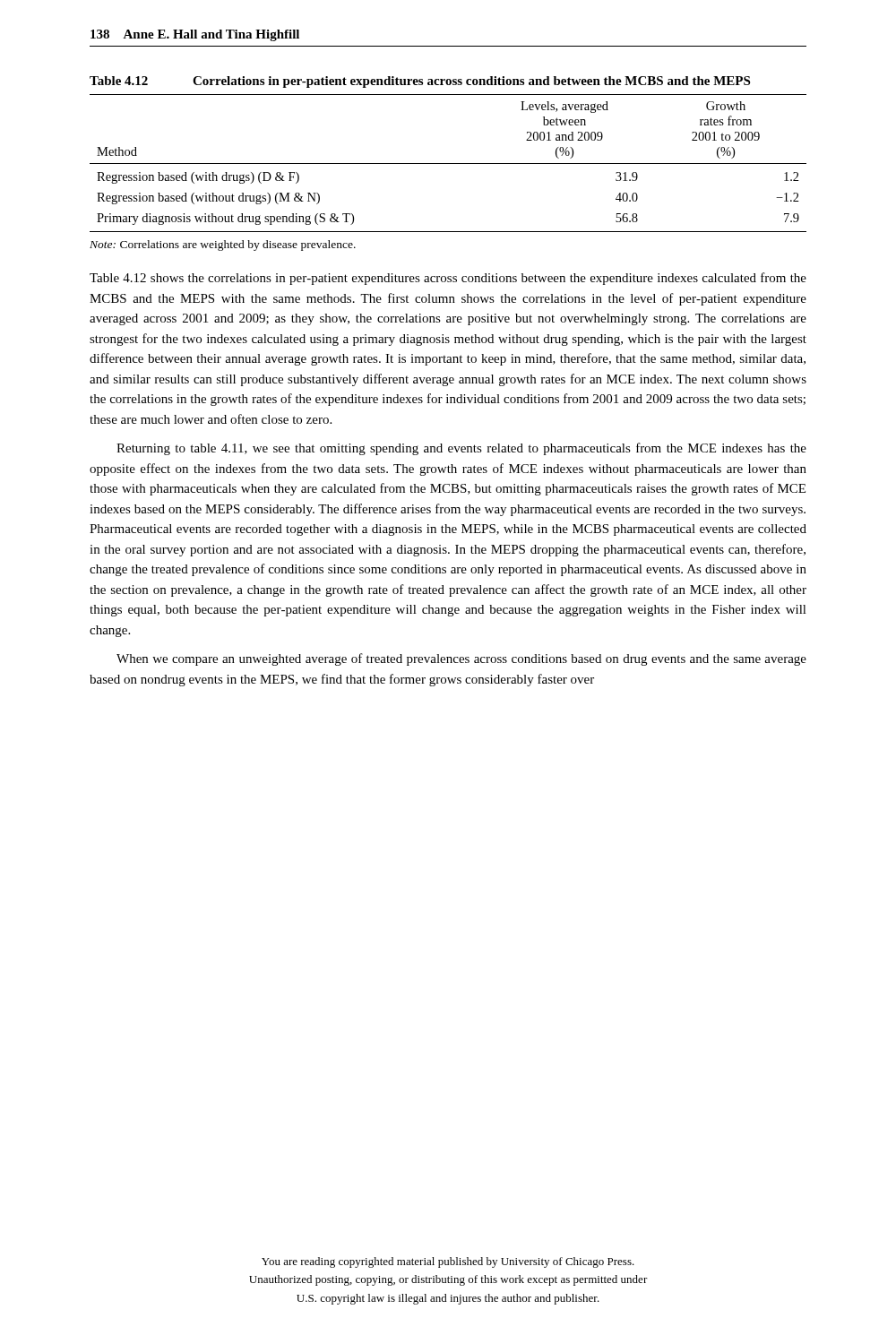This screenshot has height=1344, width=896.
Task: Find a caption
Action: [x=420, y=81]
